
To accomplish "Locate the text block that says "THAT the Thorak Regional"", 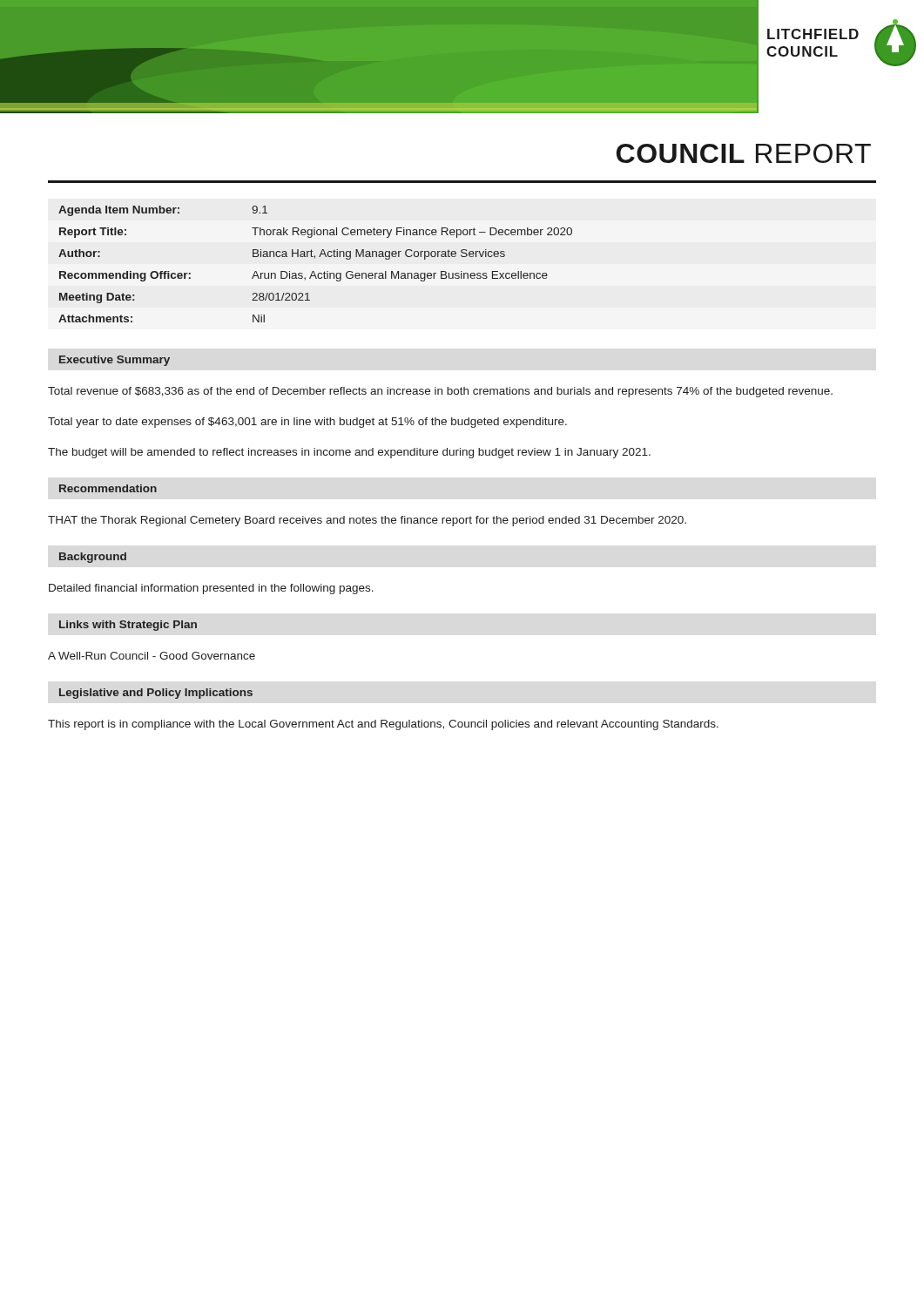I will tap(367, 520).
